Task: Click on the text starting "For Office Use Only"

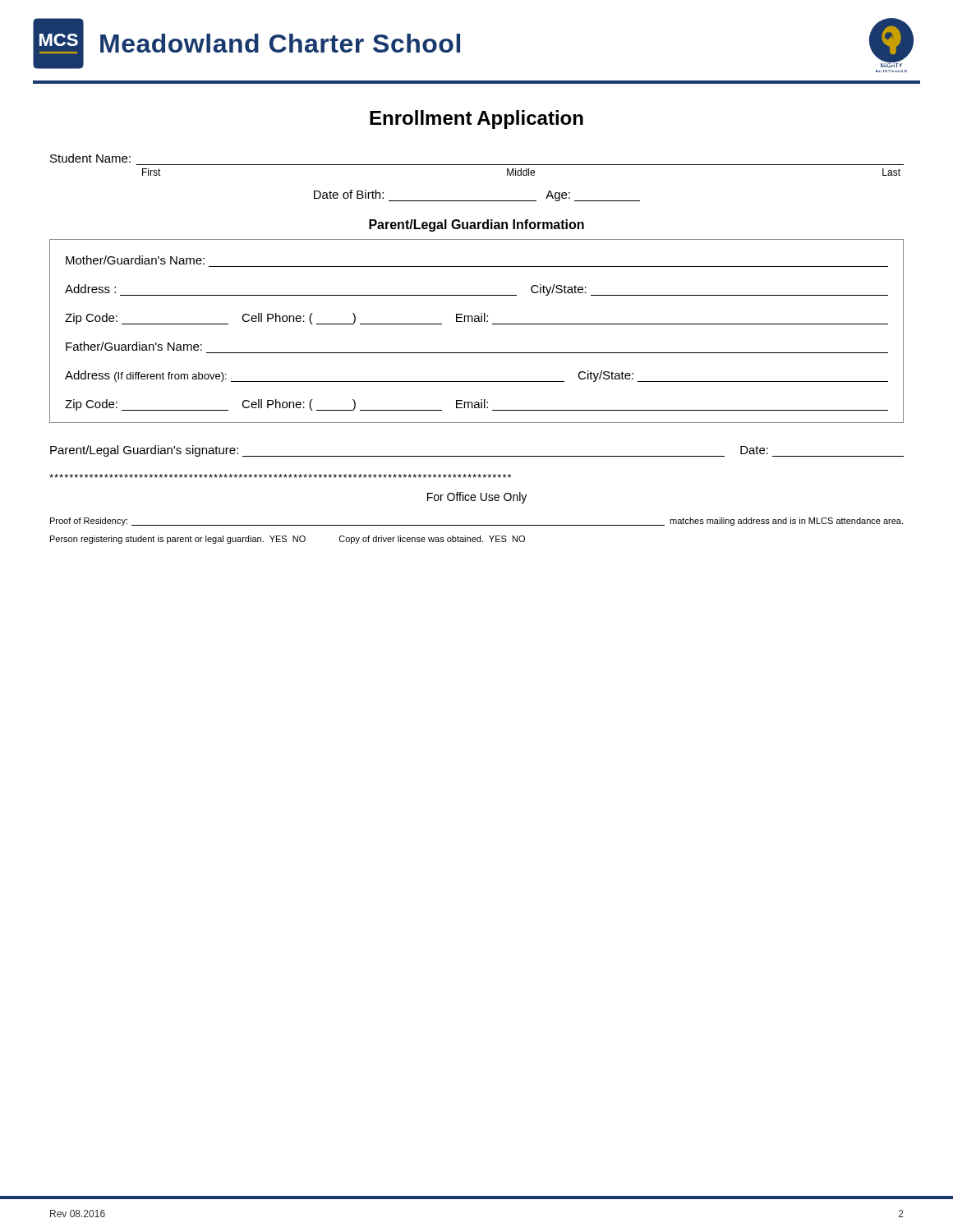Action: (x=476, y=497)
